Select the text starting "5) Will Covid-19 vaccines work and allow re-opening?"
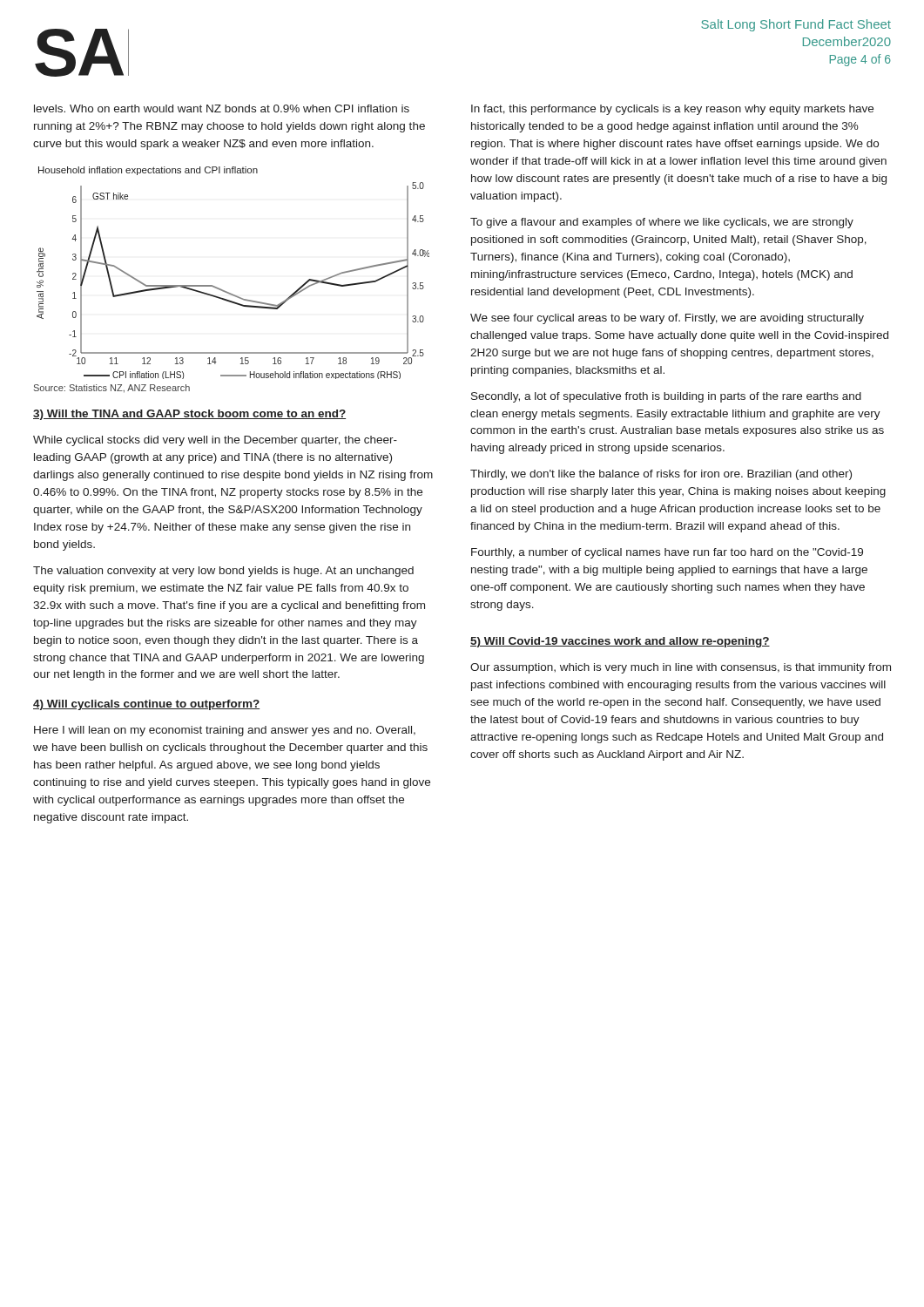Image resolution: width=924 pixels, height=1307 pixels. [681, 641]
